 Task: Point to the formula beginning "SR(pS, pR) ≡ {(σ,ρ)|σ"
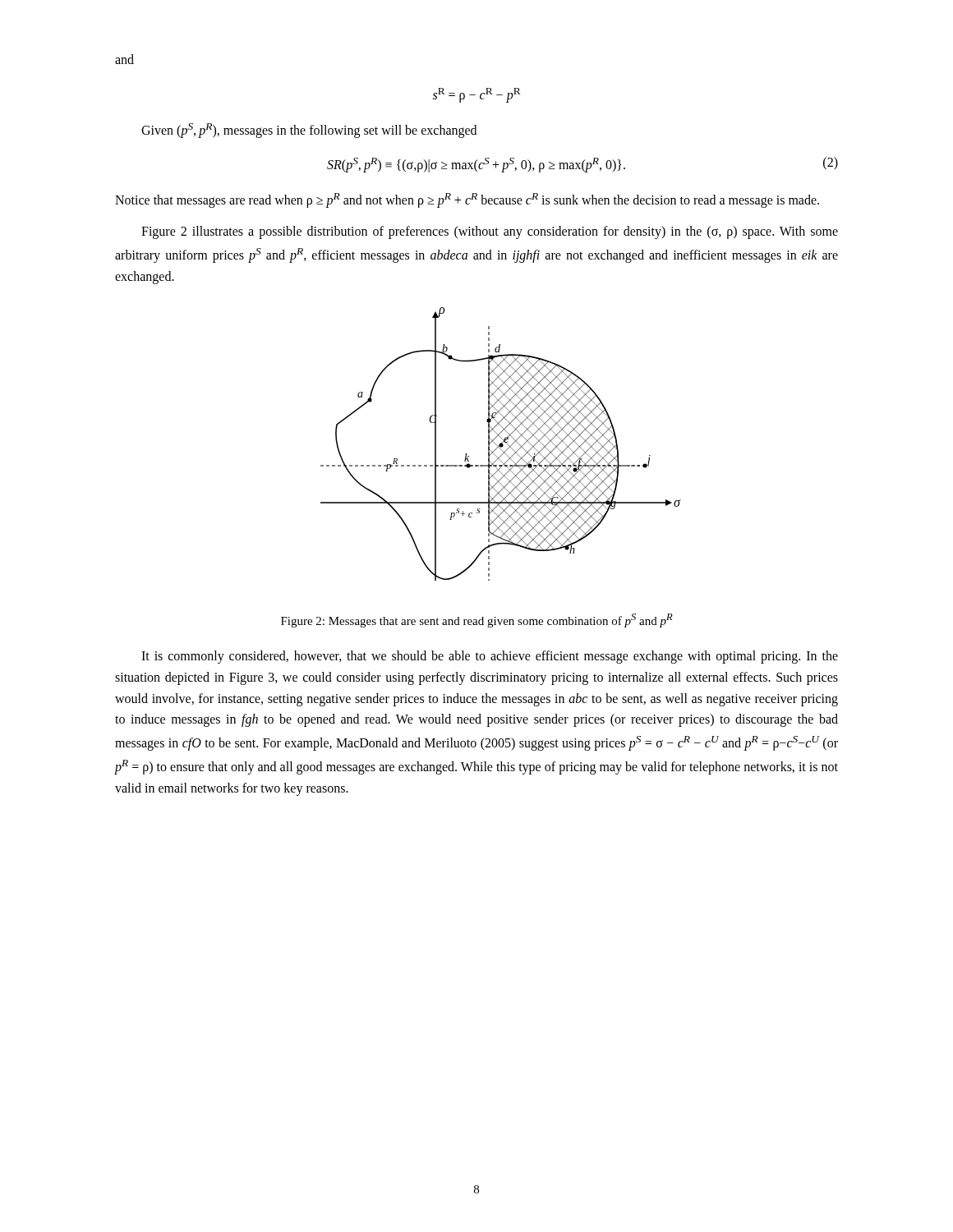pyautogui.click(x=582, y=163)
